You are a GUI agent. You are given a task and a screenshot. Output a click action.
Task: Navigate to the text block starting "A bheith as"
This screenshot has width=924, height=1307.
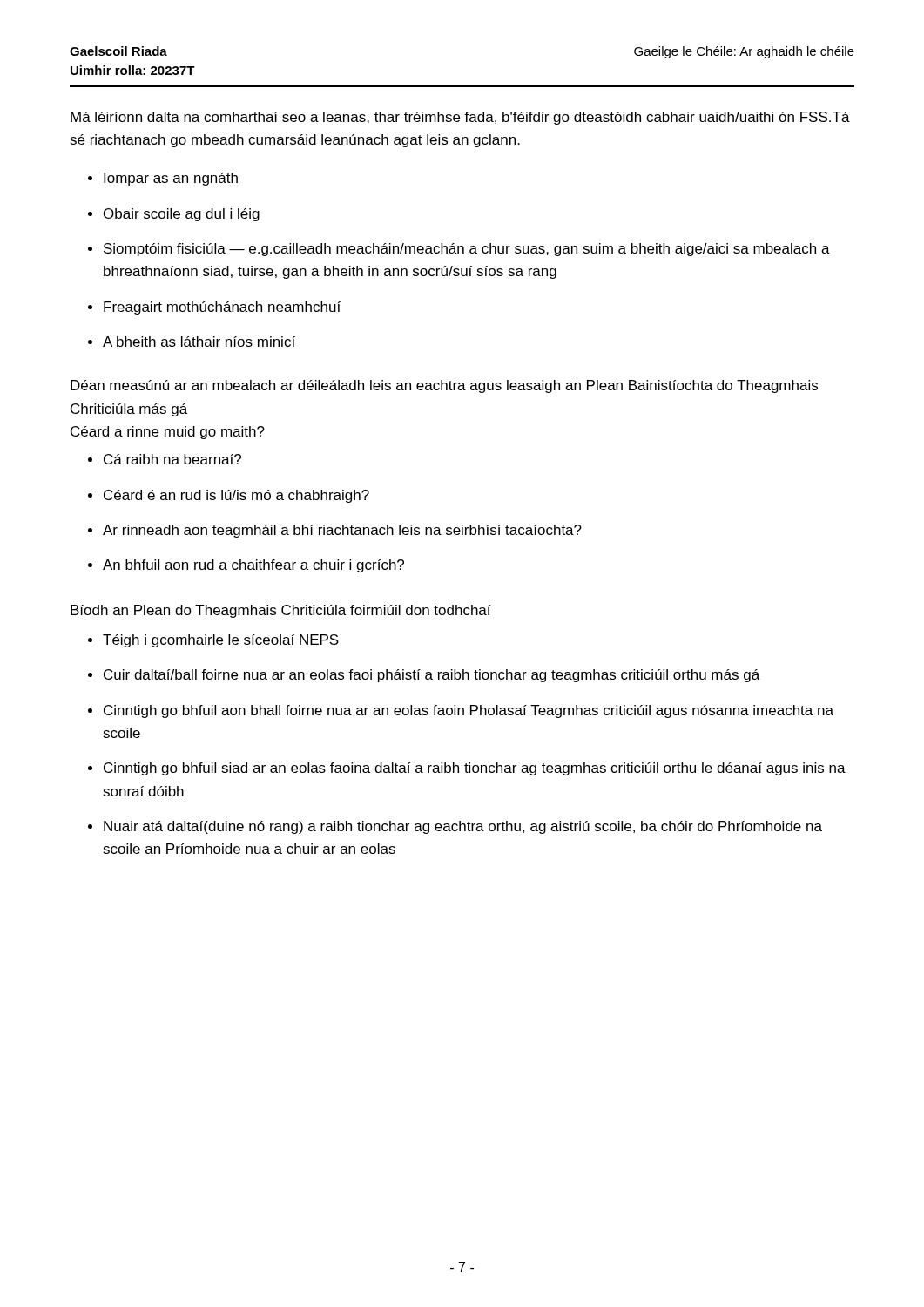pyautogui.click(x=199, y=342)
